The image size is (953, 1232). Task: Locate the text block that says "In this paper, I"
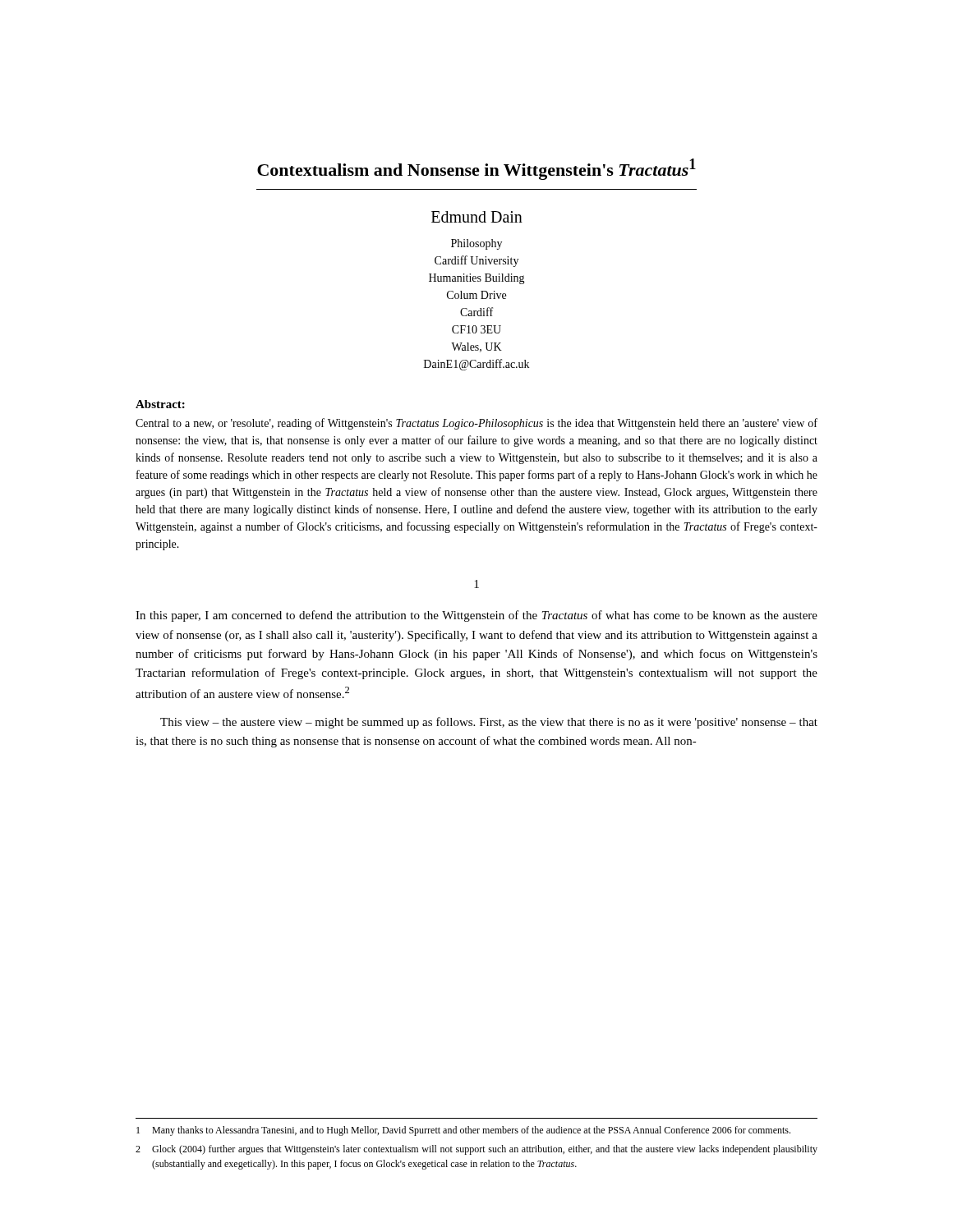point(476,655)
